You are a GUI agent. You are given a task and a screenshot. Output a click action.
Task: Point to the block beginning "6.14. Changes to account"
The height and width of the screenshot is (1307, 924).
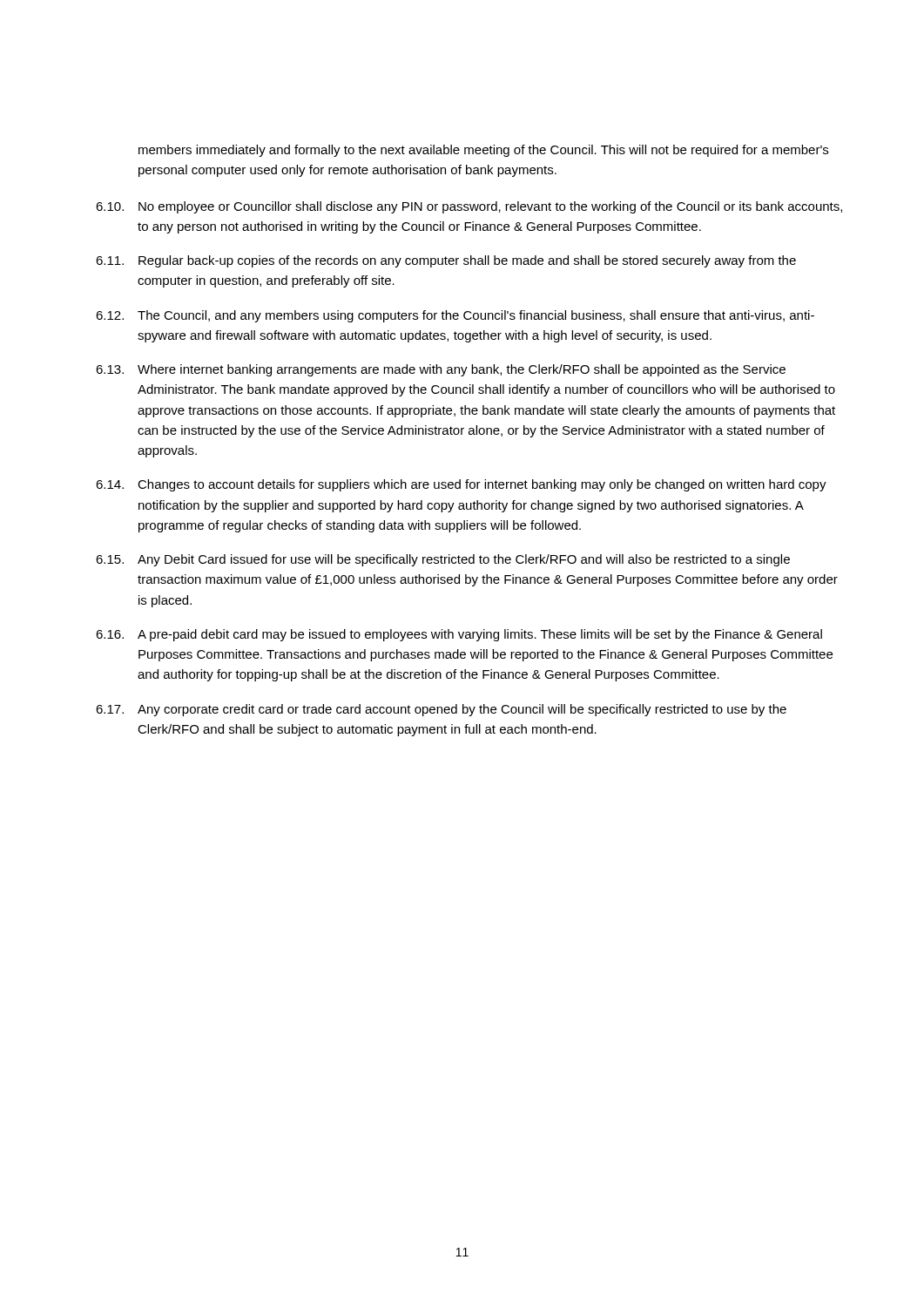471,505
